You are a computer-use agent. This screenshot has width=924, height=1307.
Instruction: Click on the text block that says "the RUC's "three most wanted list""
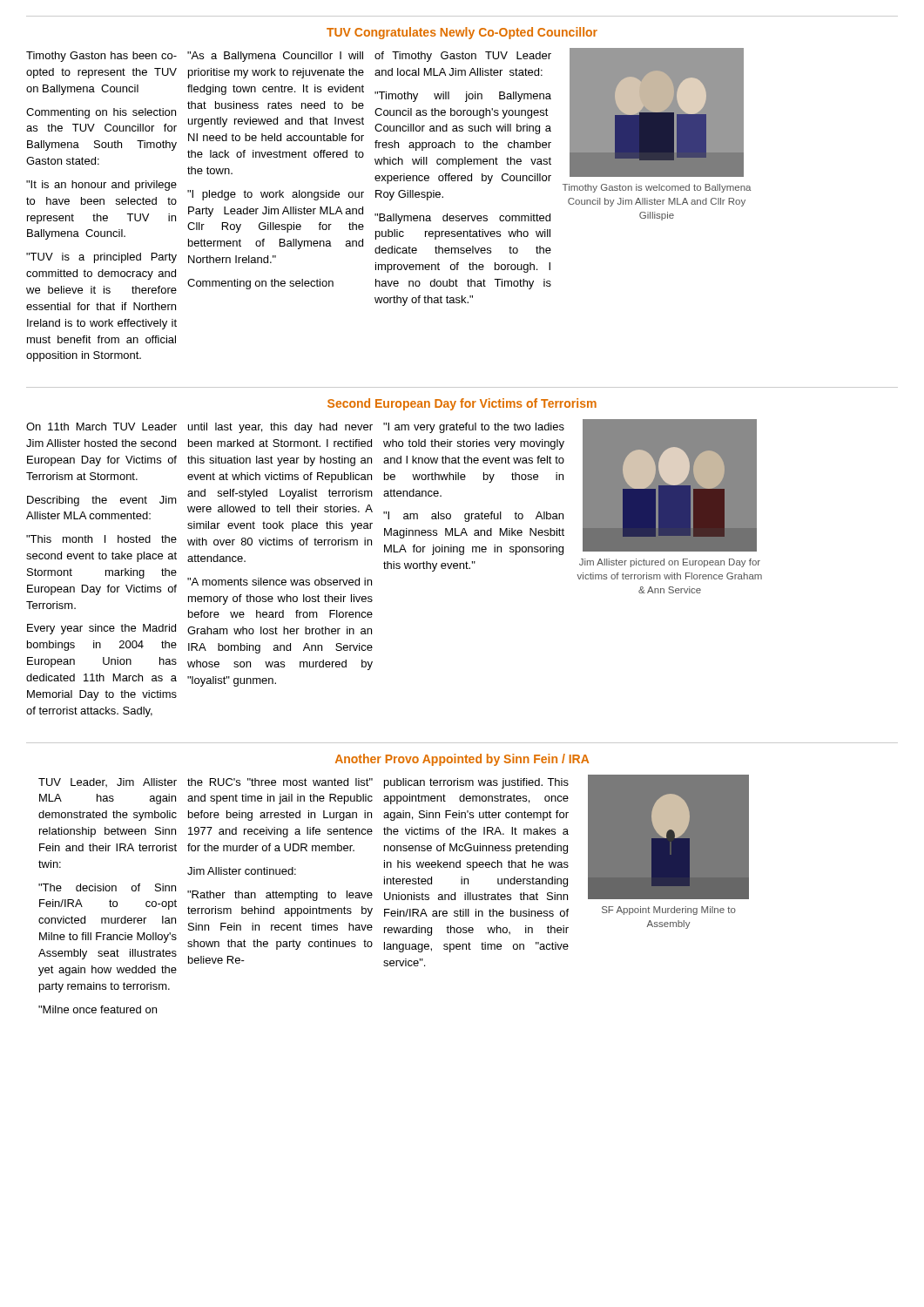280,872
